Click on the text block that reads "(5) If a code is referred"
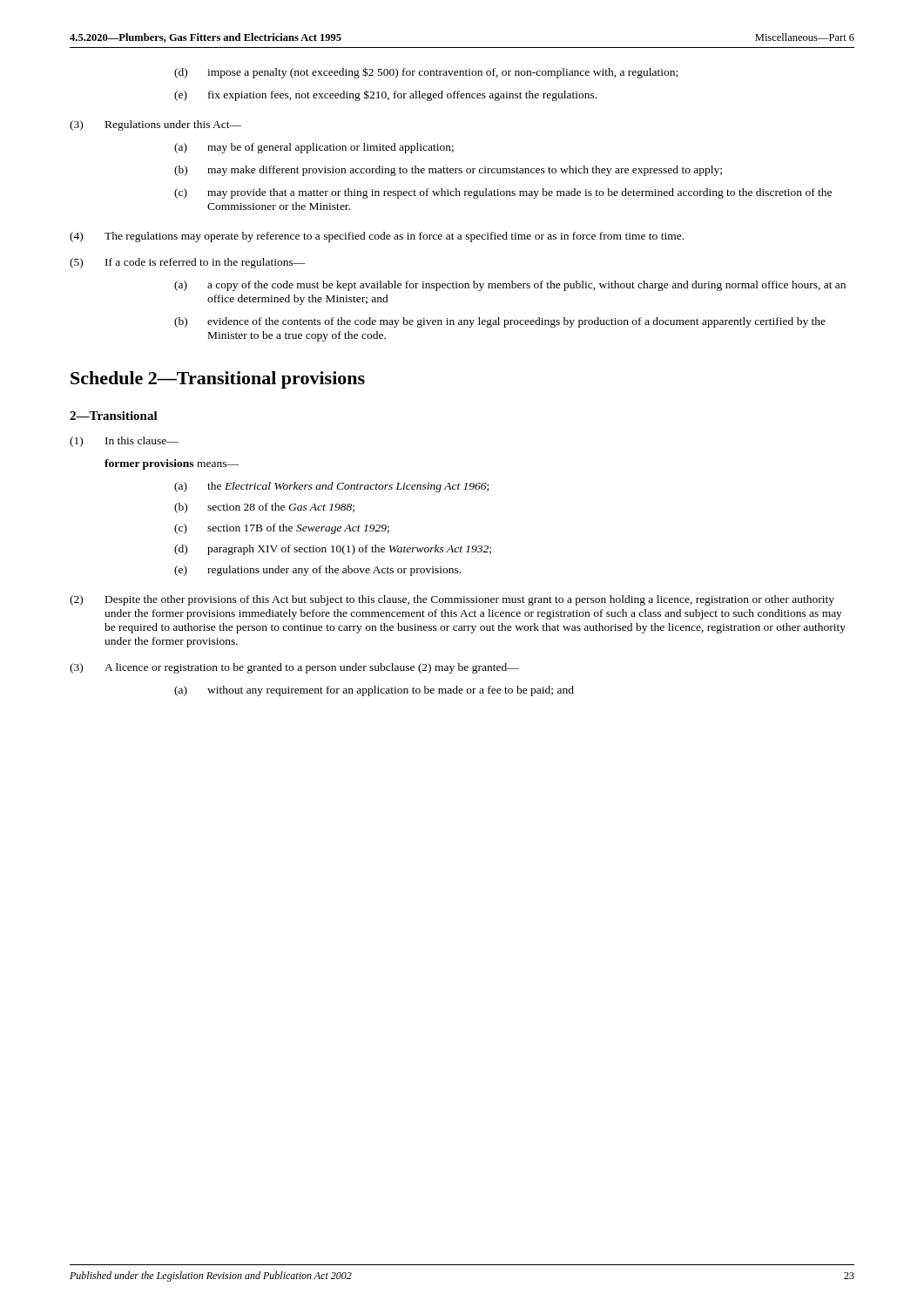The height and width of the screenshot is (1307, 924). [188, 263]
